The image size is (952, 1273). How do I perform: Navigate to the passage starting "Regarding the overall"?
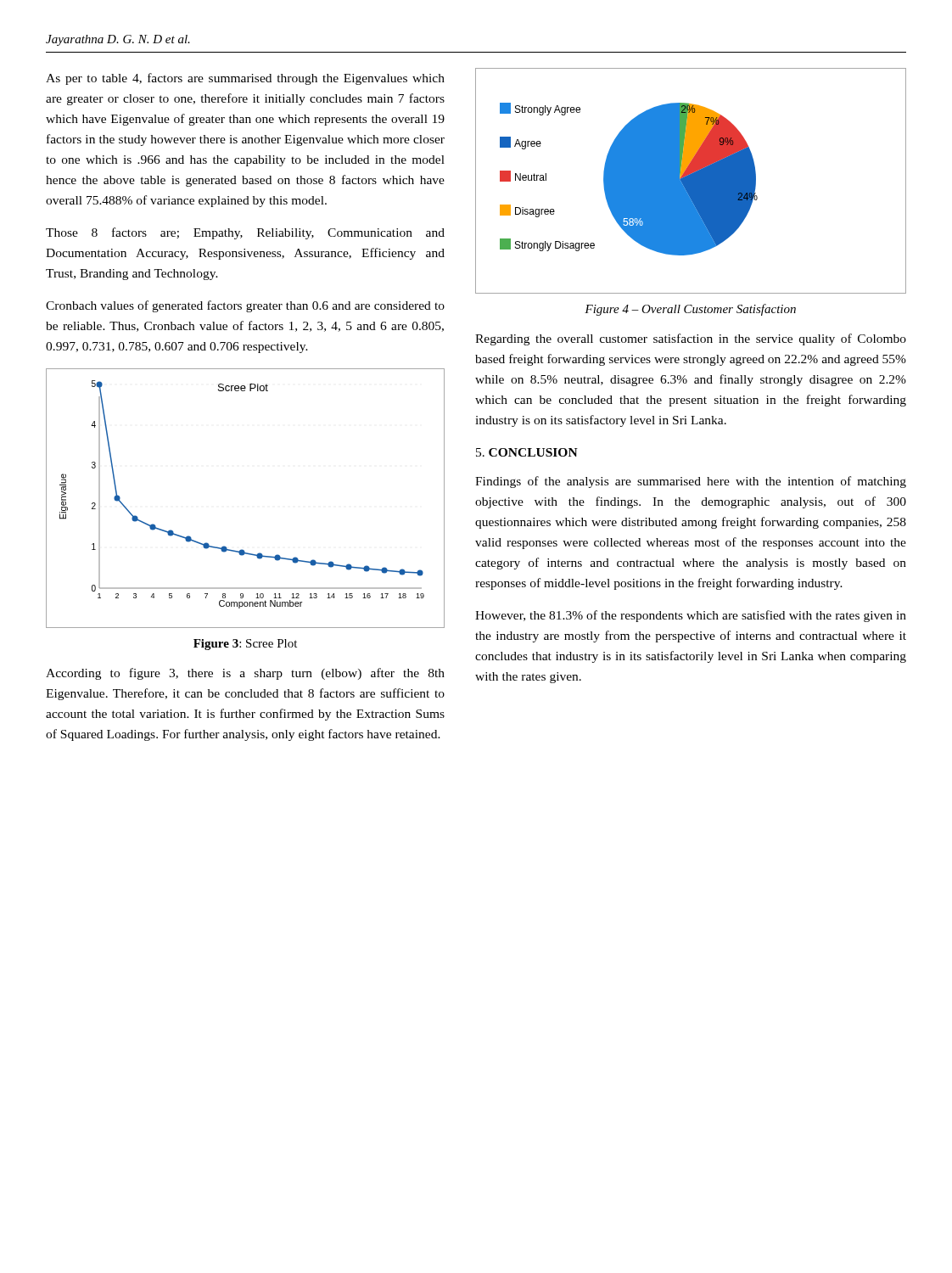pos(691,379)
